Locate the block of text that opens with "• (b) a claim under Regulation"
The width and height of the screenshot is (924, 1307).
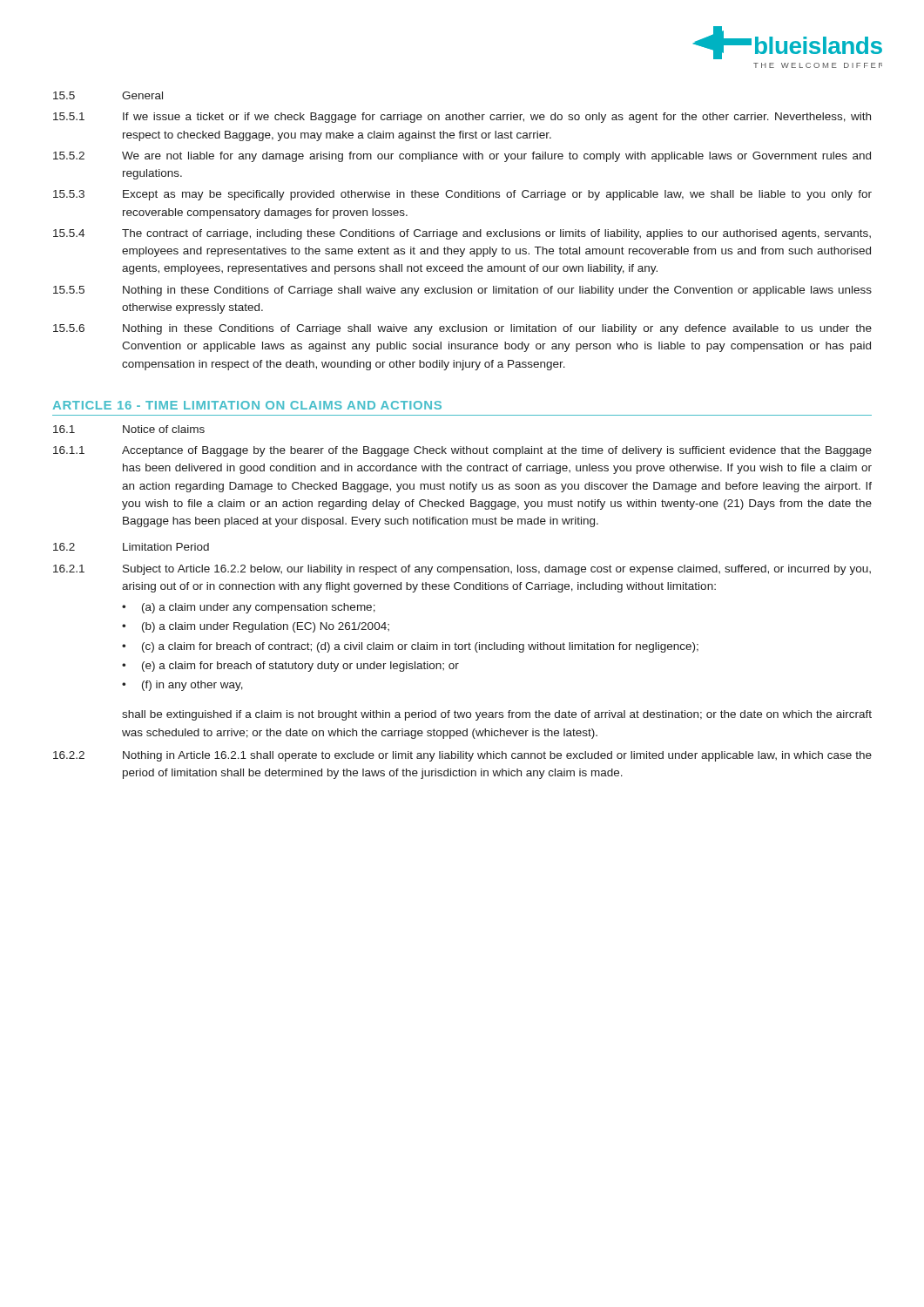click(x=256, y=627)
